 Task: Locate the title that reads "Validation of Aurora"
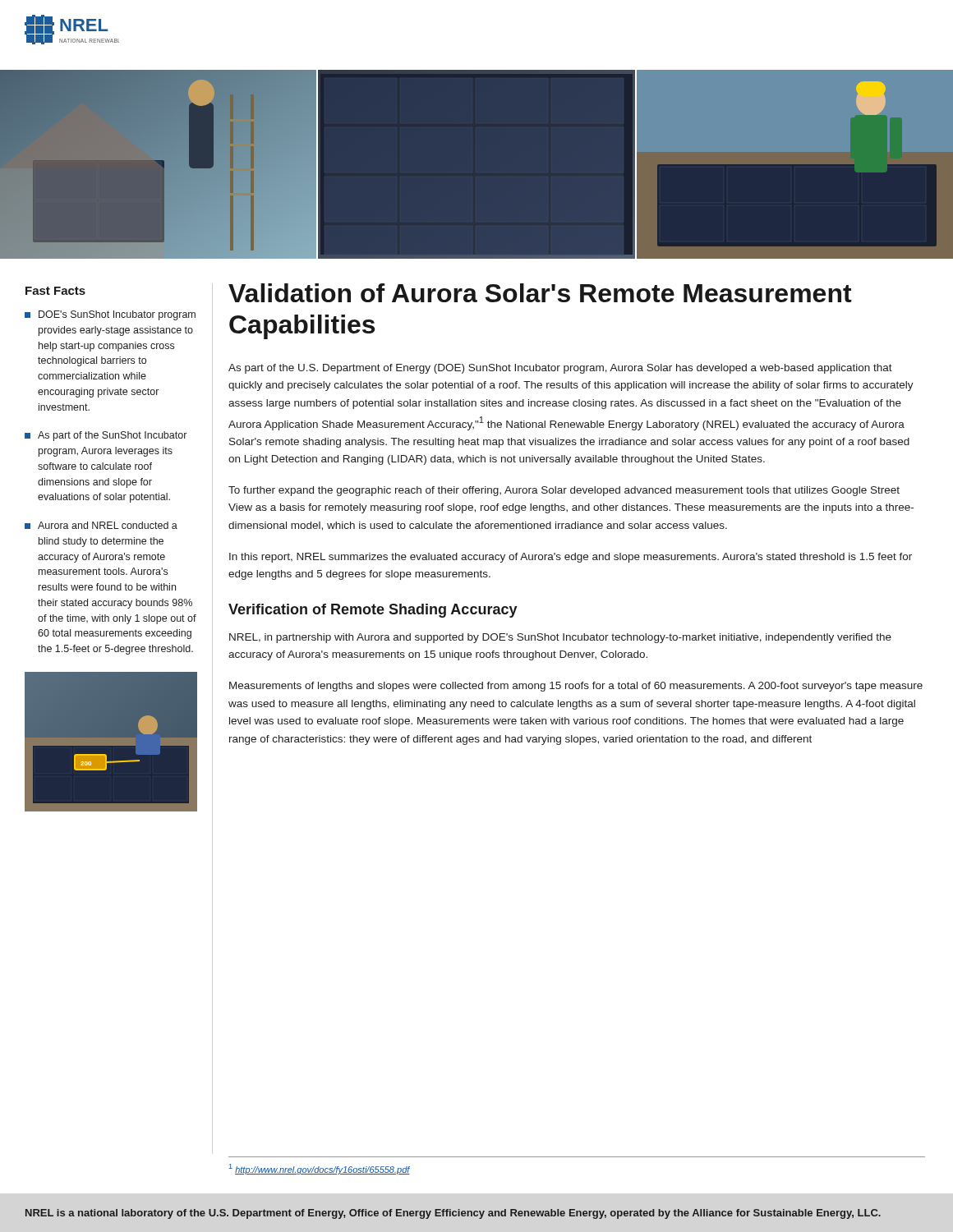point(540,309)
